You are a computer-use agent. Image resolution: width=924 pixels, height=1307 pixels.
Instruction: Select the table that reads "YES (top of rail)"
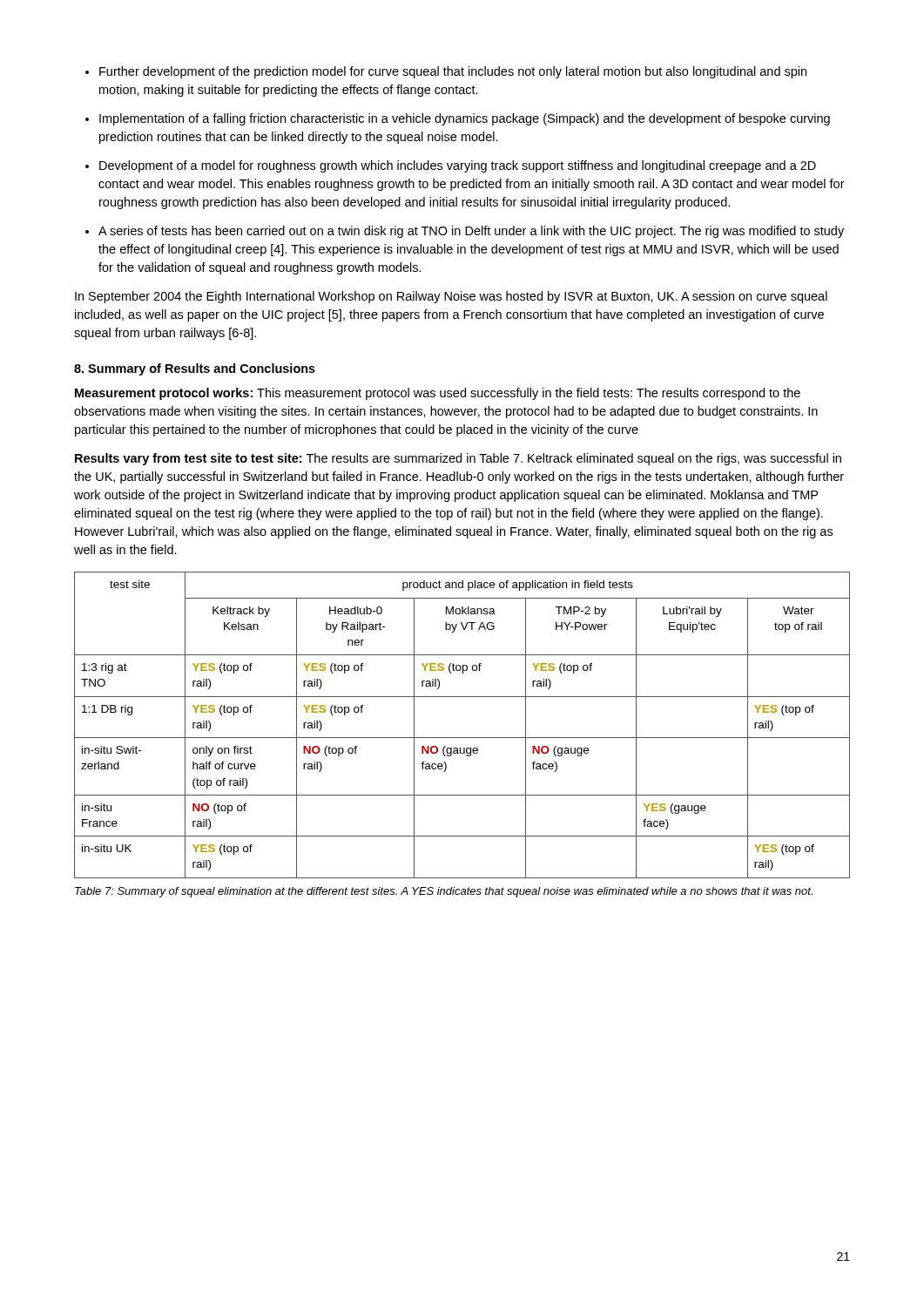click(x=462, y=725)
